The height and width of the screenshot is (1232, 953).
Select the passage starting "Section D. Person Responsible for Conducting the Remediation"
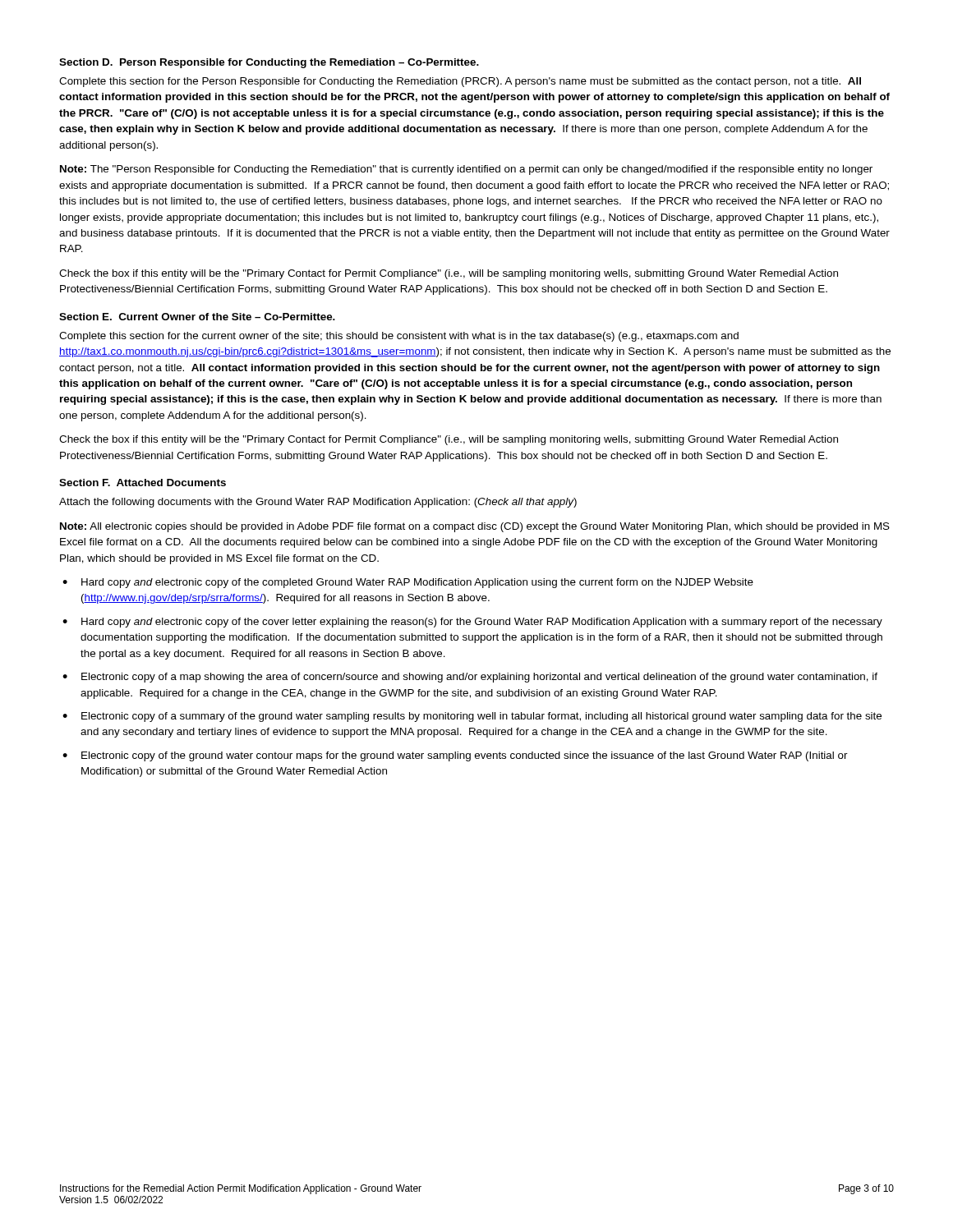pyautogui.click(x=269, y=62)
